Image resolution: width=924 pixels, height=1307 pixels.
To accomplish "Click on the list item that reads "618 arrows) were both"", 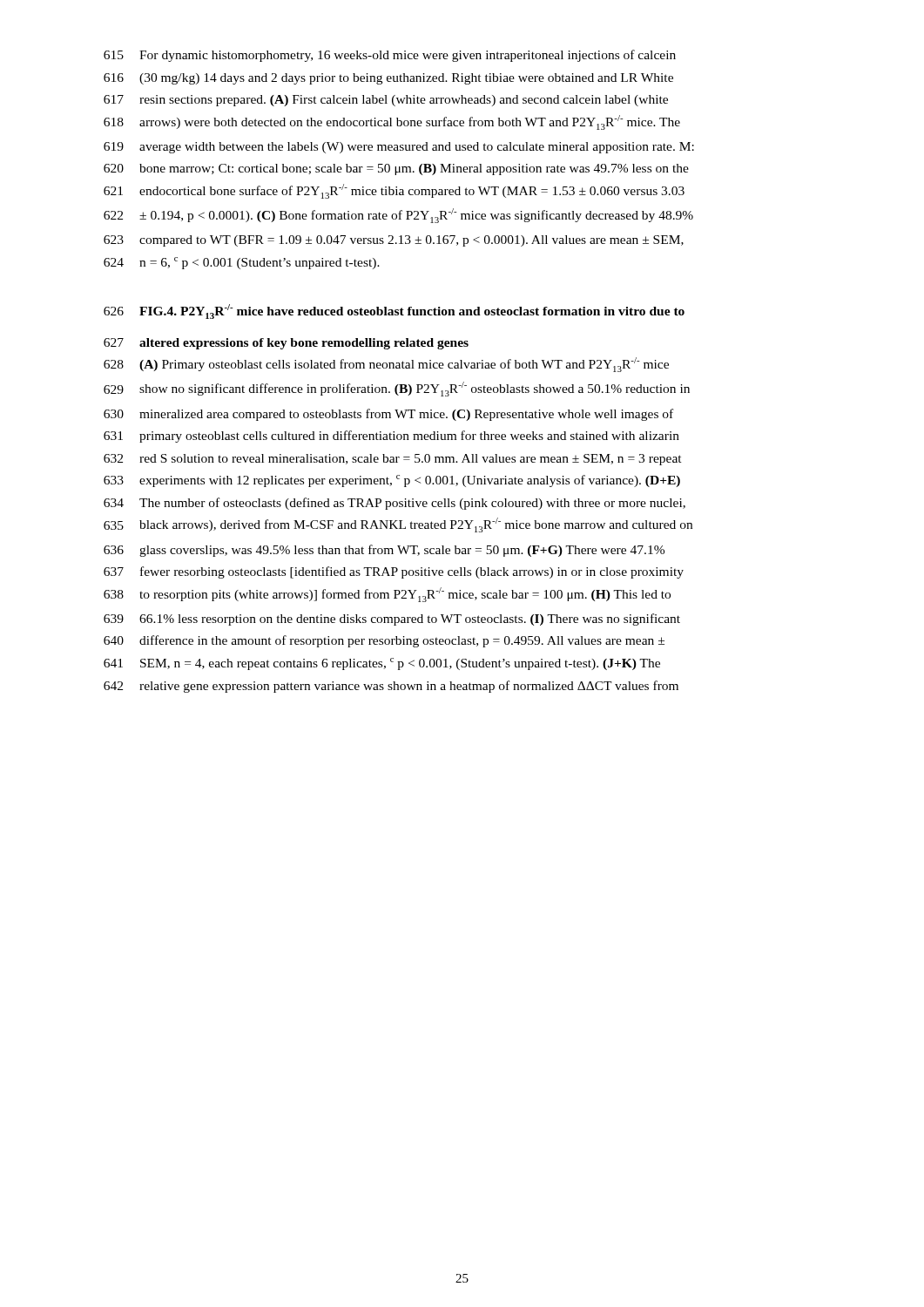I will (462, 123).
